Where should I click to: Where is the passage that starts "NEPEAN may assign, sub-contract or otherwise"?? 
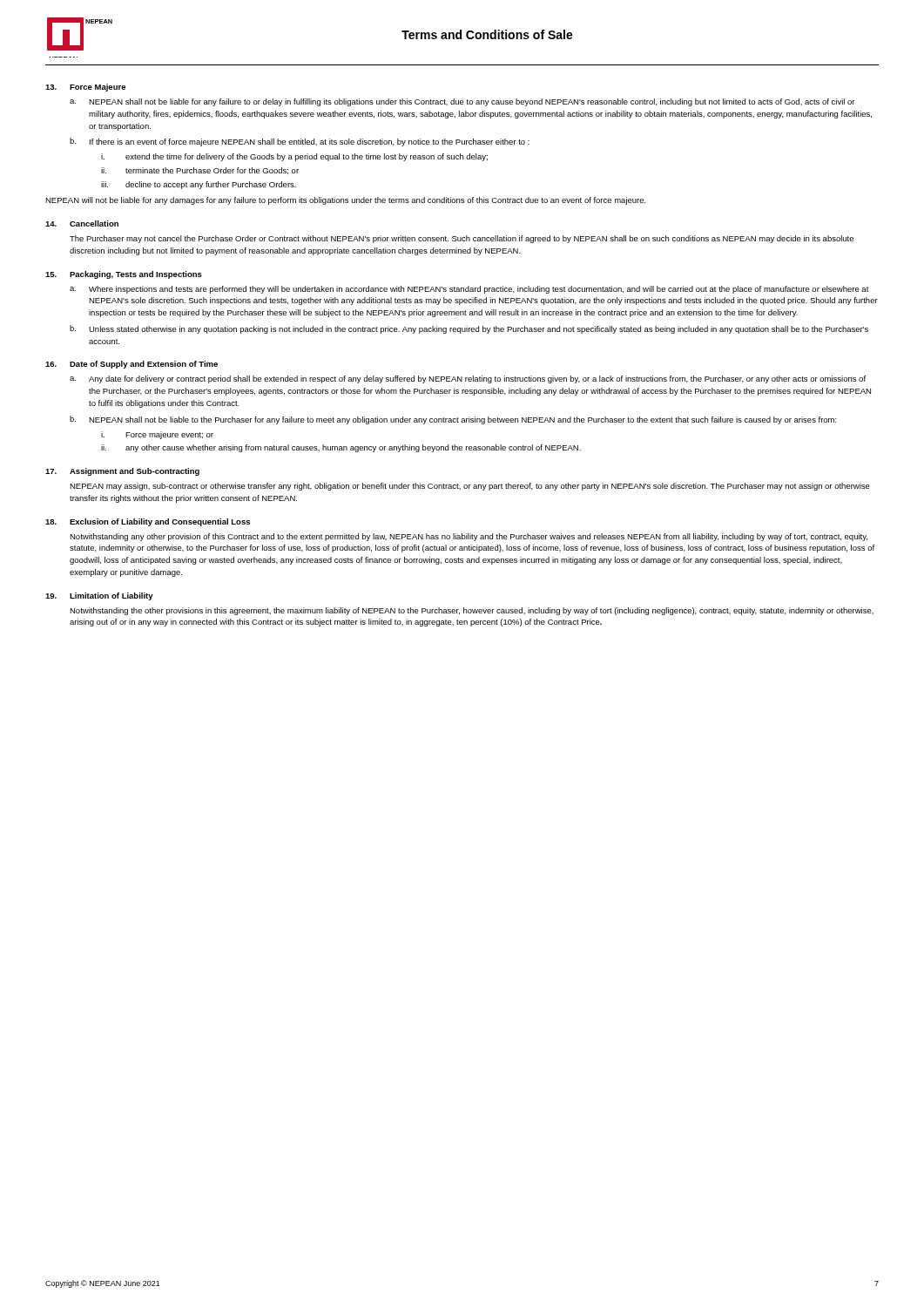[x=470, y=492]
